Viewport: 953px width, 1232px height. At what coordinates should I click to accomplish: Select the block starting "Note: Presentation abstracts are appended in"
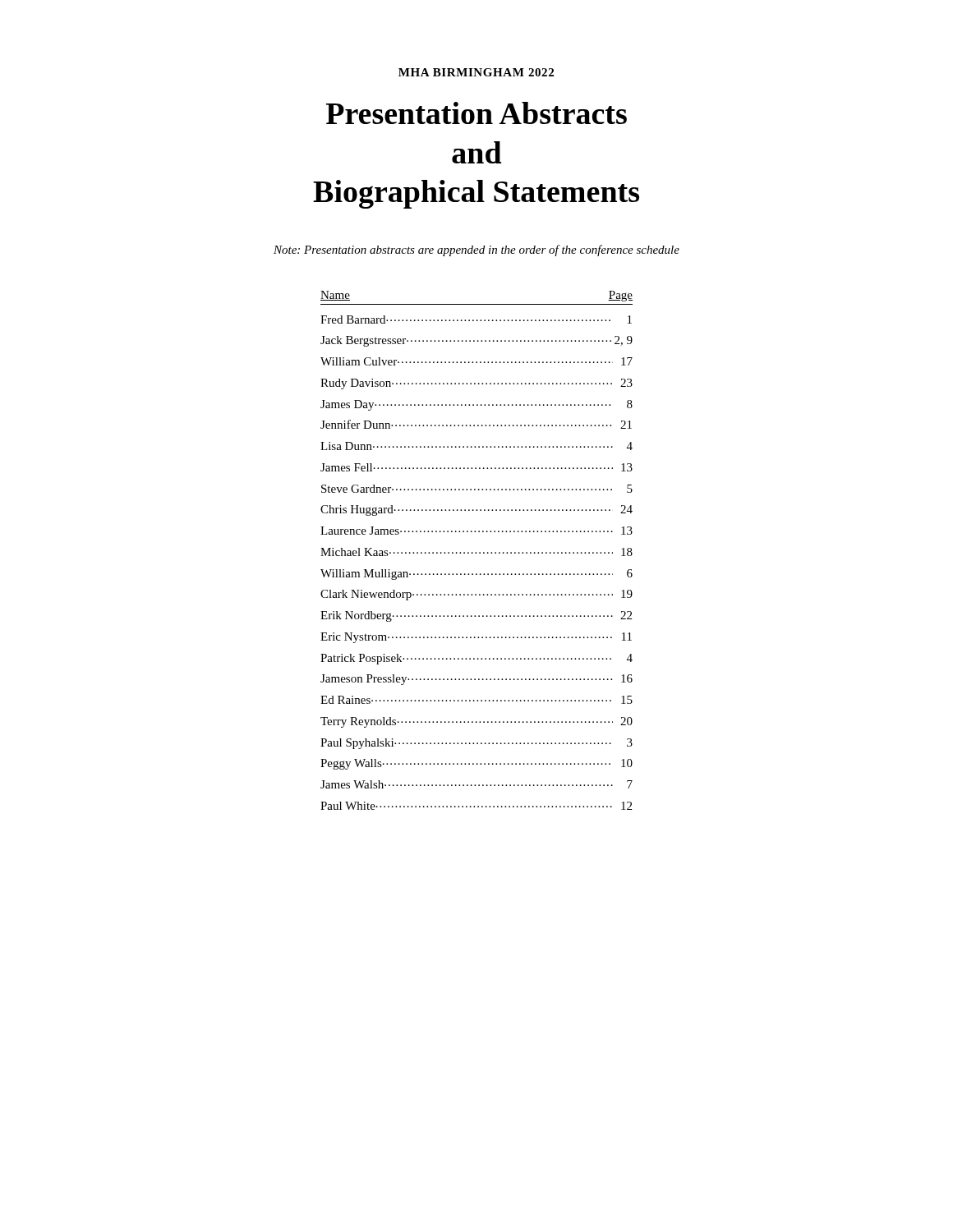(x=476, y=249)
